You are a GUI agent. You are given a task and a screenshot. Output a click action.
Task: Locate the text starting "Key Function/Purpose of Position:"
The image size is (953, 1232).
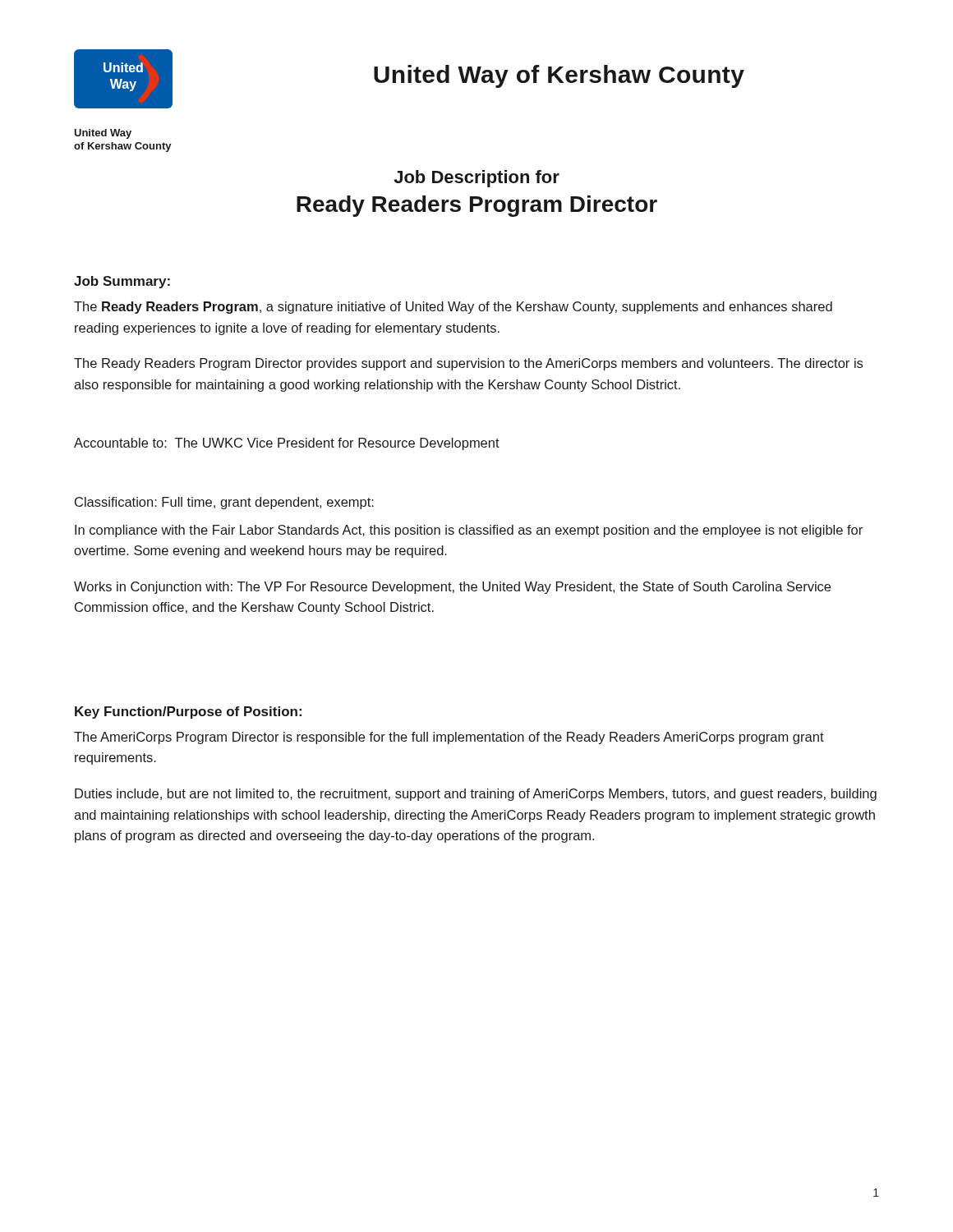click(188, 712)
